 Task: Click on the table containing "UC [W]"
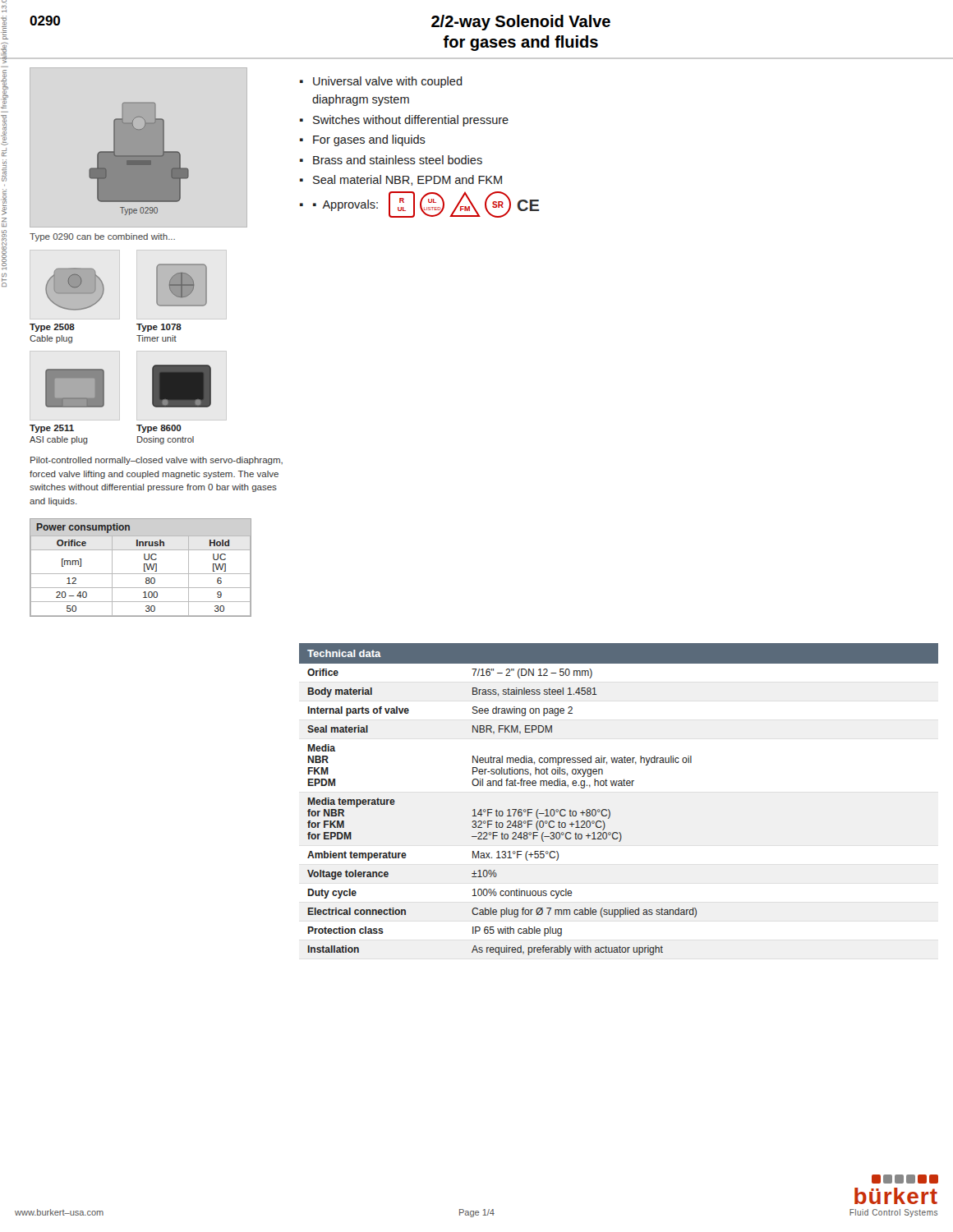coord(140,567)
